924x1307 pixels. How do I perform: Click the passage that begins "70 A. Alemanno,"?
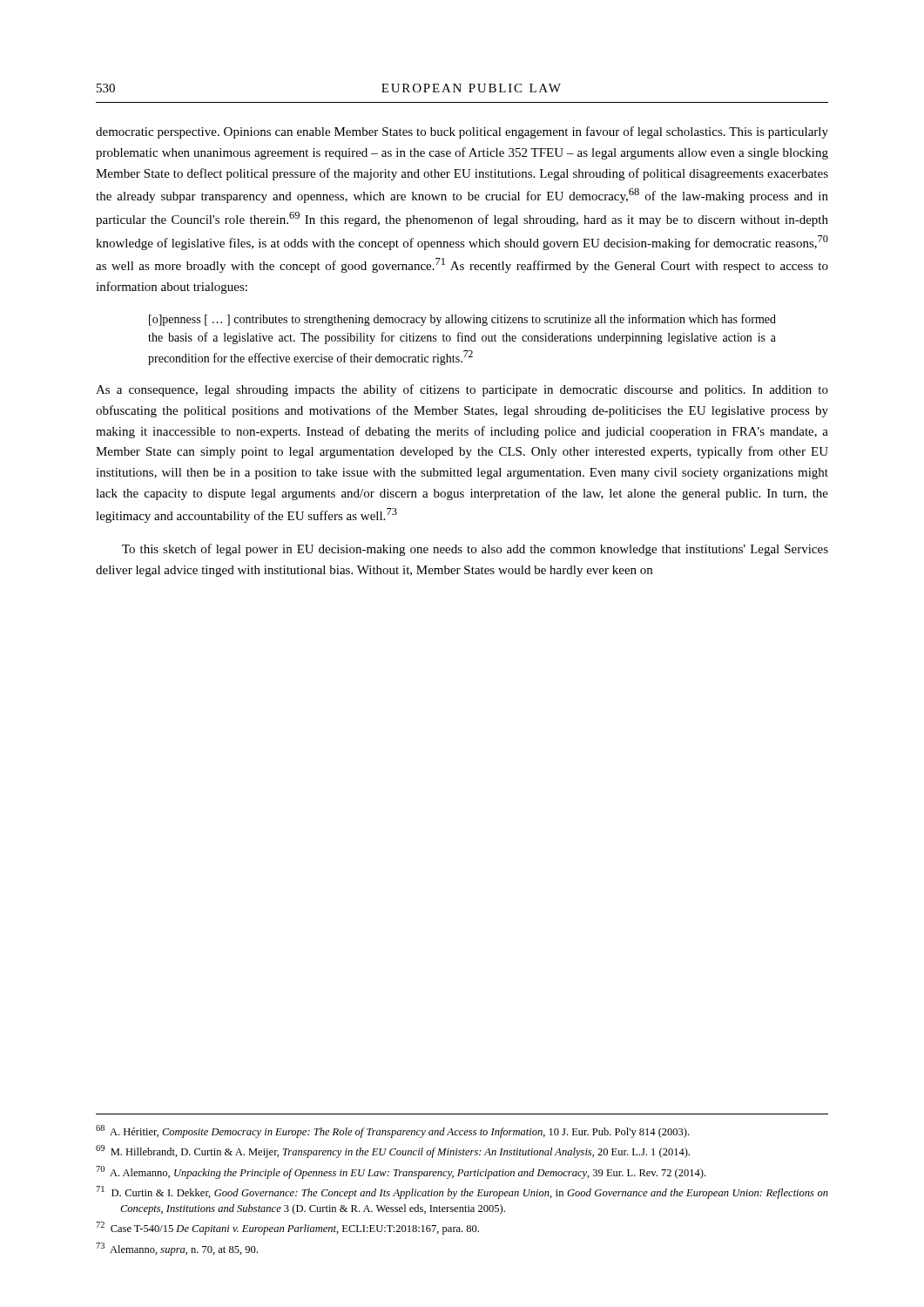pyautogui.click(x=401, y=1171)
